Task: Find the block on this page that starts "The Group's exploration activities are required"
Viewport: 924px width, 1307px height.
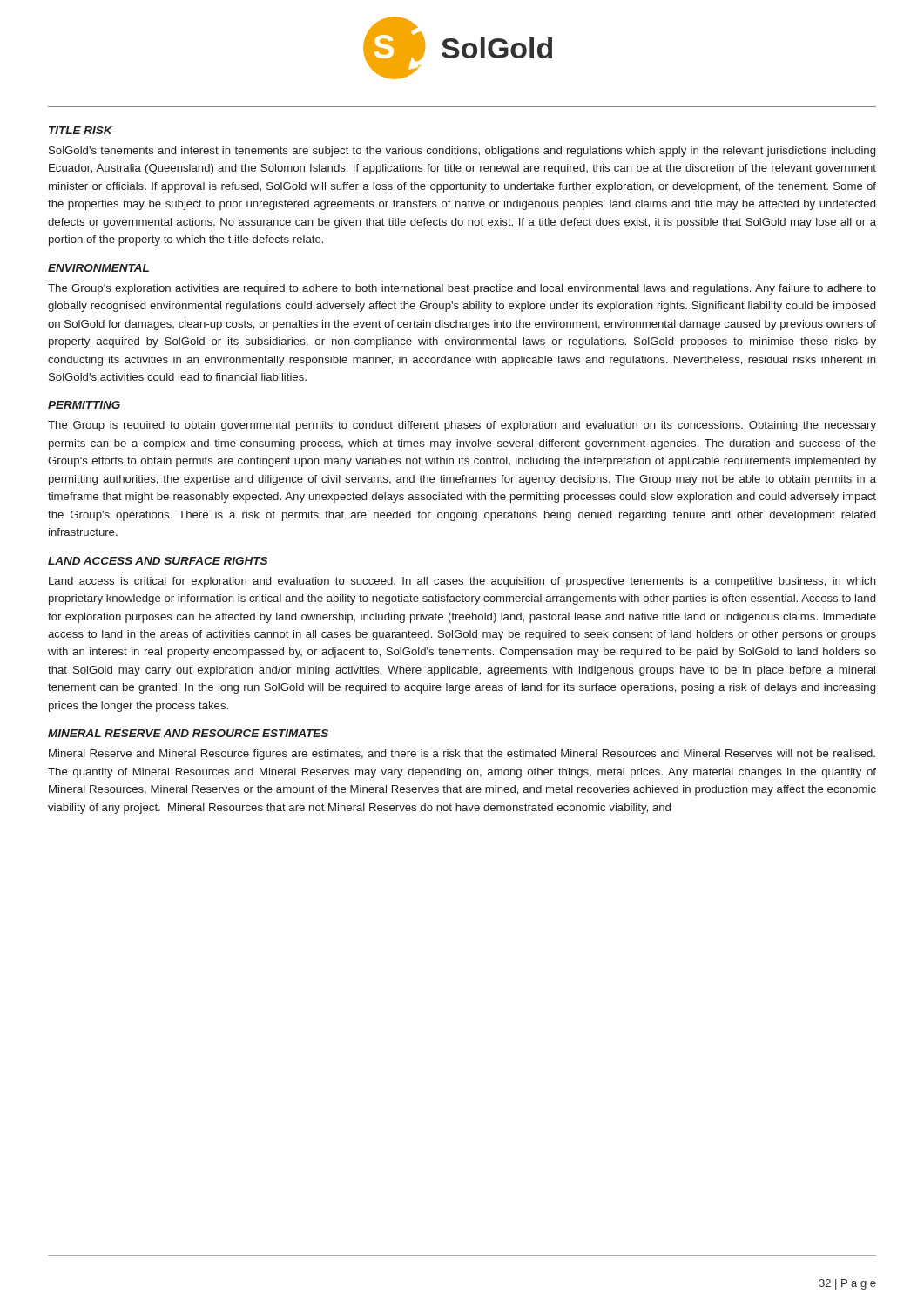Action: (462, 333)
